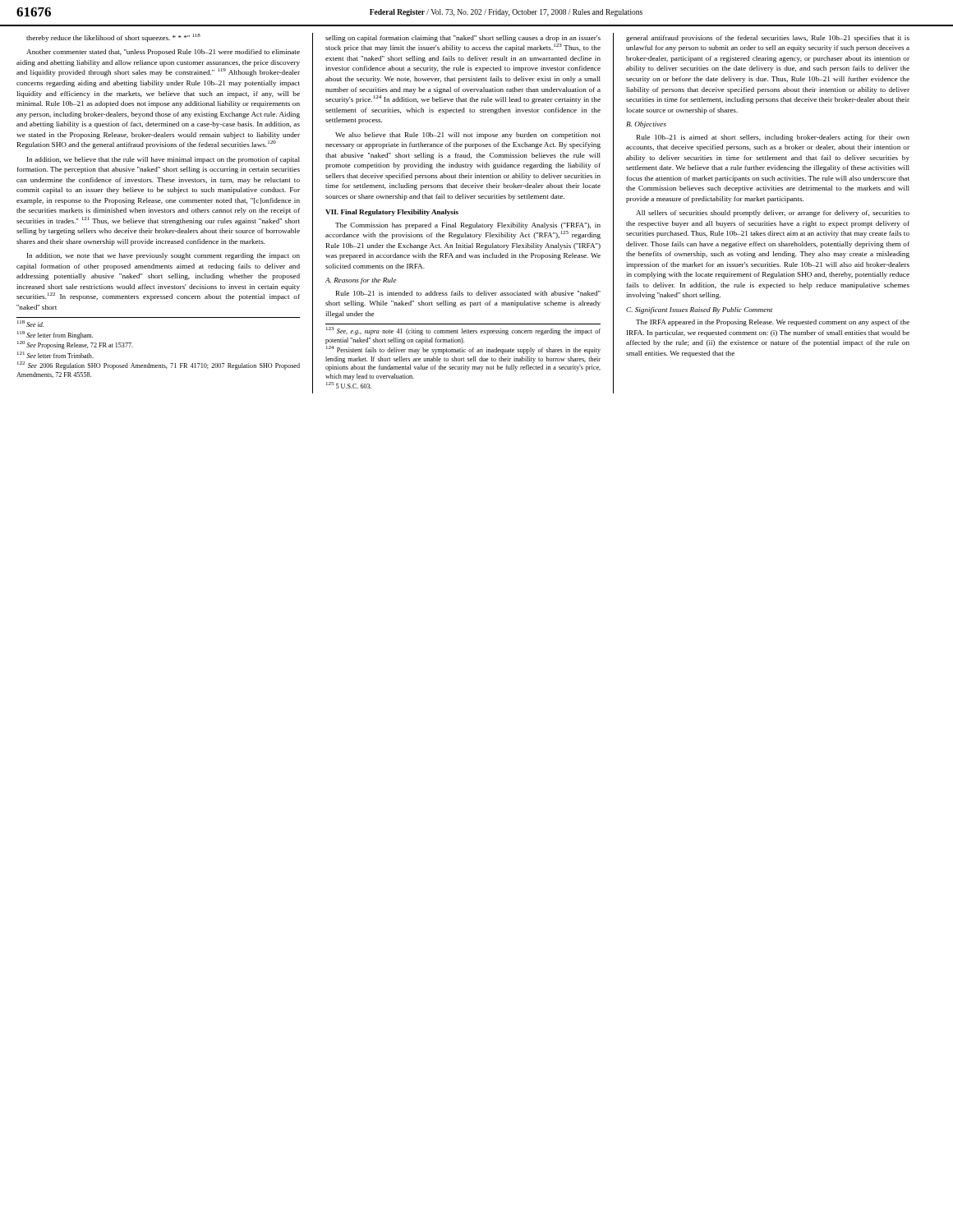Locate the block of text that opens with "123 See, e.g., supra note"
953x1232 pixels.
click(x=463, y=359)
